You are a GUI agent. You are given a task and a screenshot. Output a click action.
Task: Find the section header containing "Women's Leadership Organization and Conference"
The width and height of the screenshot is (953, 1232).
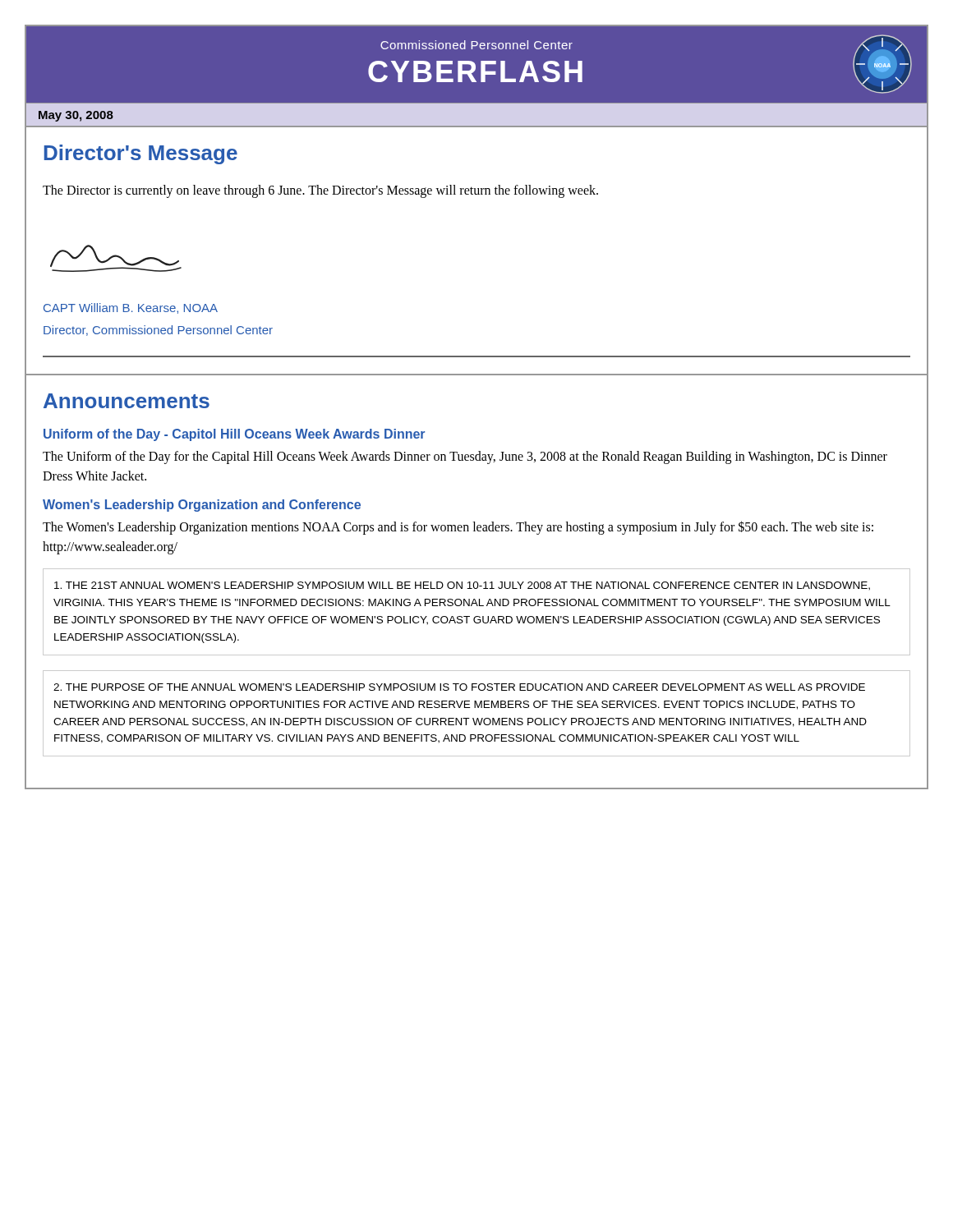click(202, 505)
